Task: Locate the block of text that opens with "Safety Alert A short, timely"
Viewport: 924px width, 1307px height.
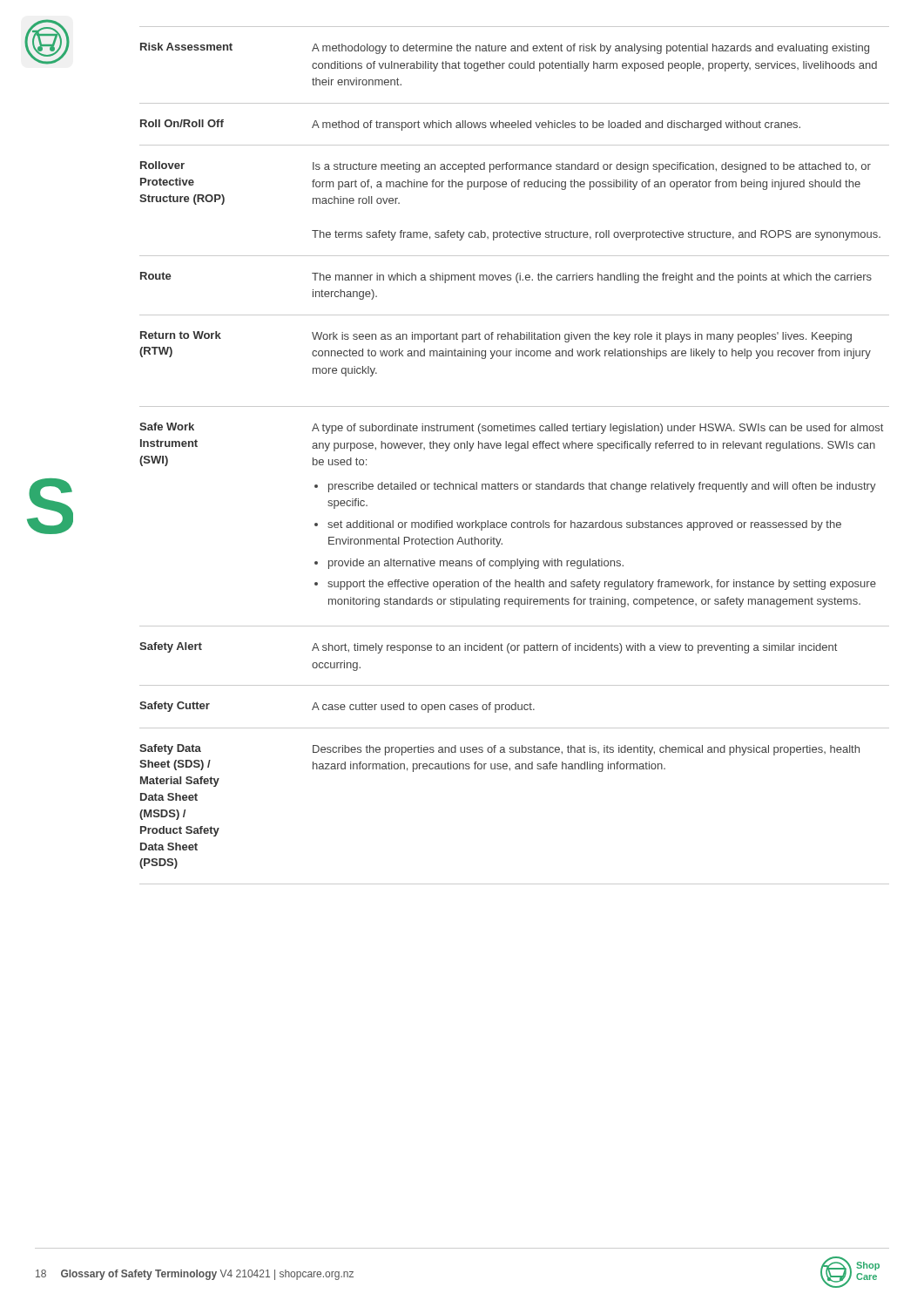Action: tap(514, 656)
